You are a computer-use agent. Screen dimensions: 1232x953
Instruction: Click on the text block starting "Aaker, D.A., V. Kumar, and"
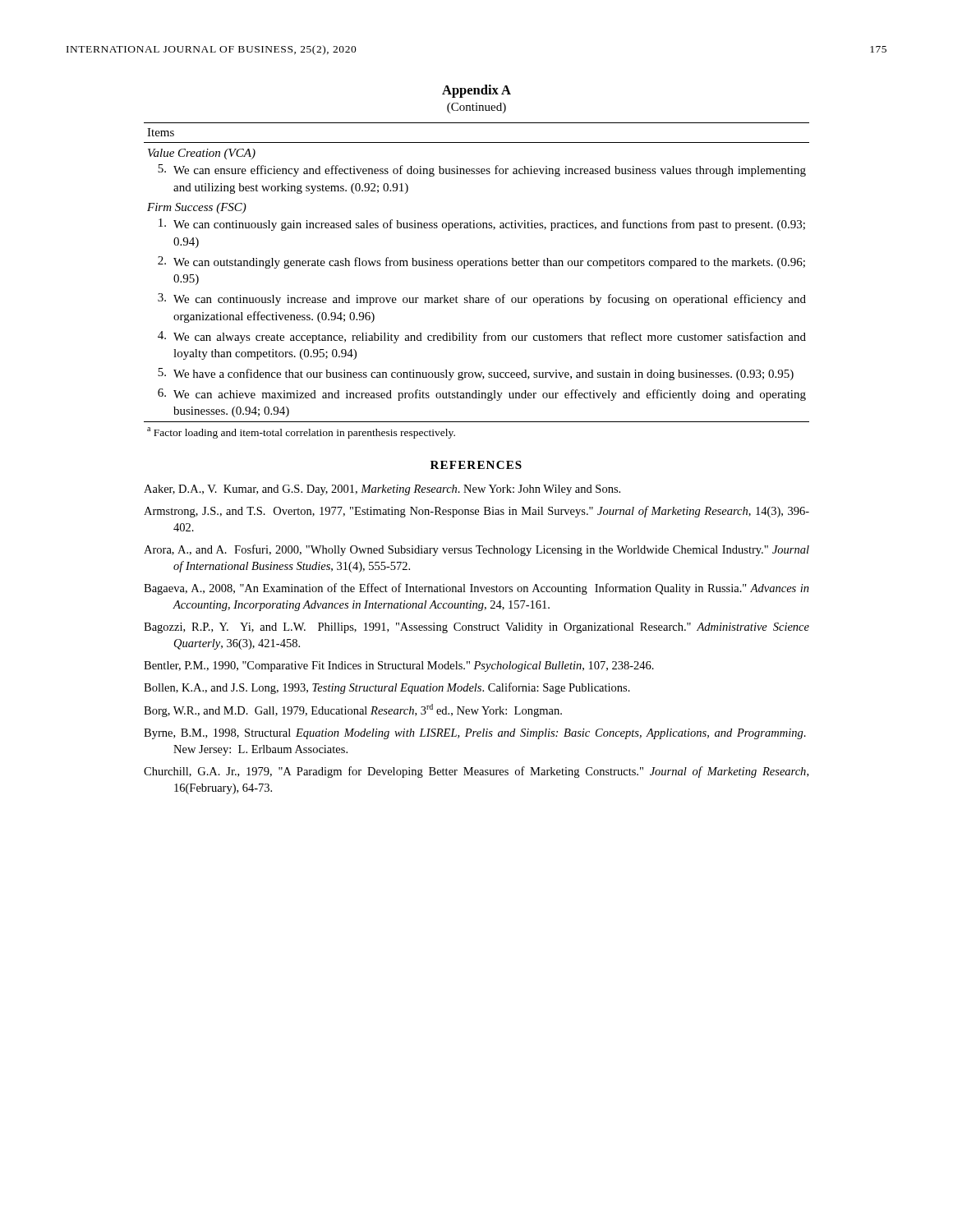(383, 489)
